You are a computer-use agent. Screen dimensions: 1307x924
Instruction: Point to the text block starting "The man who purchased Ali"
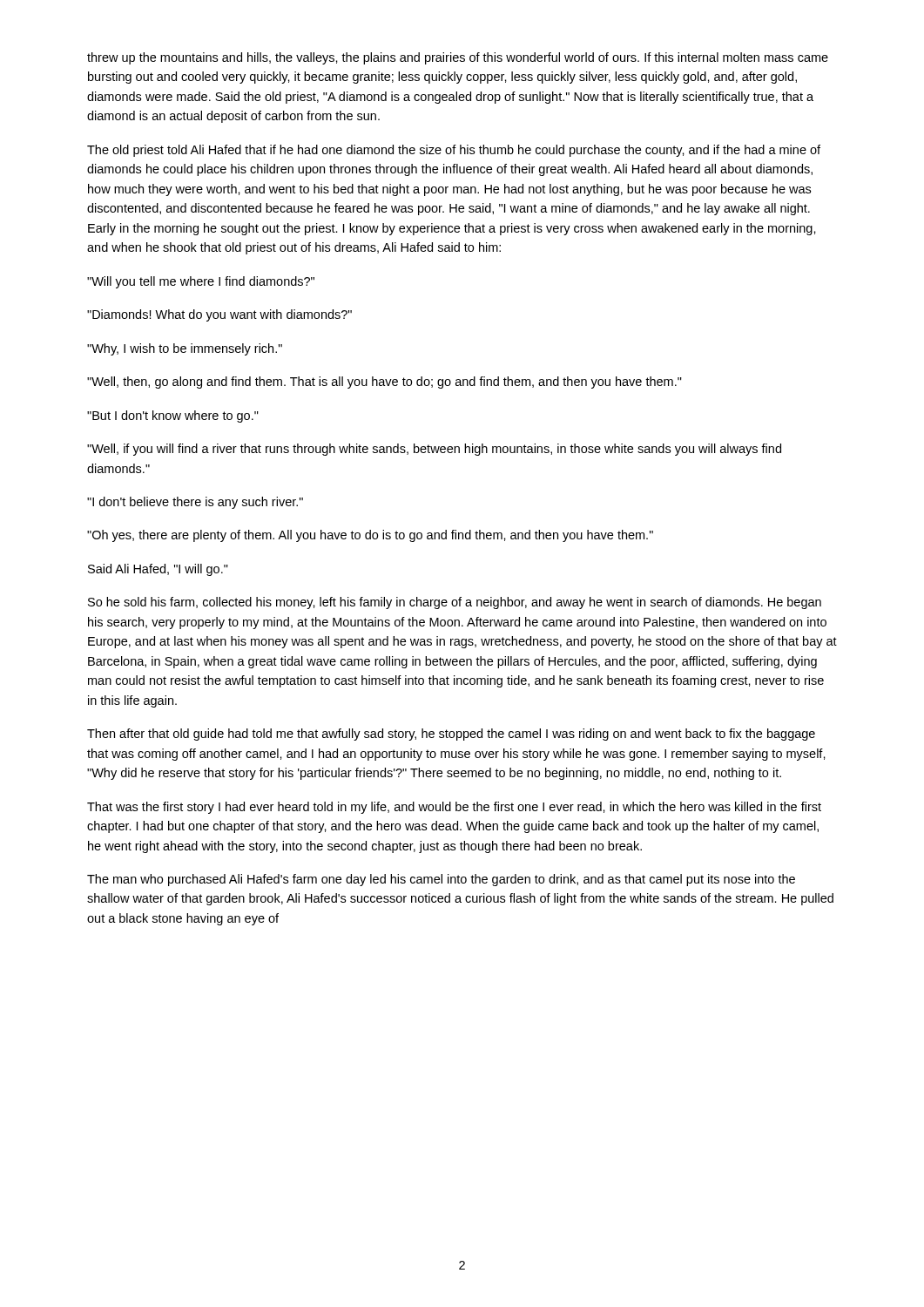pyautogui.click(x=461, y=899)
